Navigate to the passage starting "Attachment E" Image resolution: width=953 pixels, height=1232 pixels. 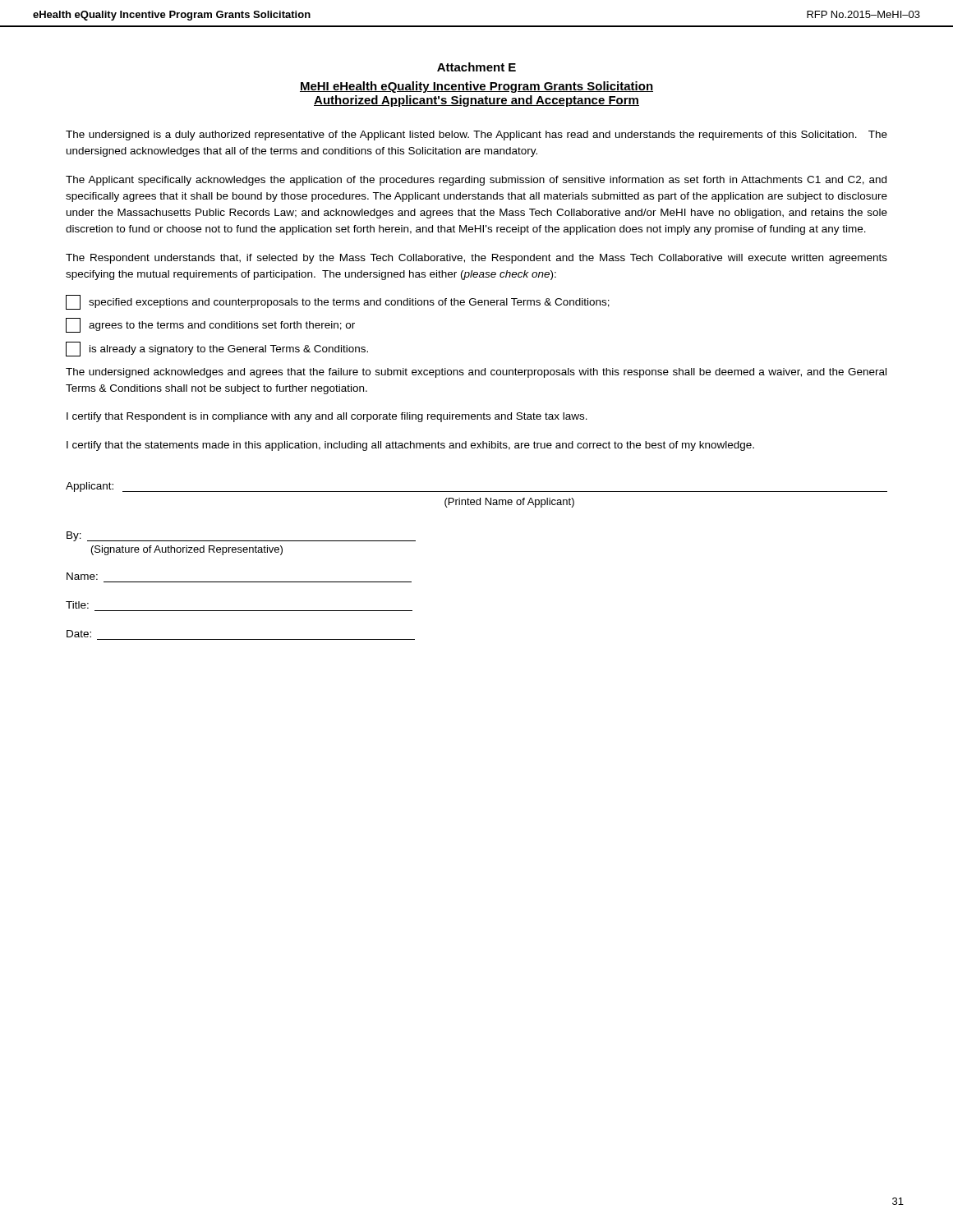[476, 67]
